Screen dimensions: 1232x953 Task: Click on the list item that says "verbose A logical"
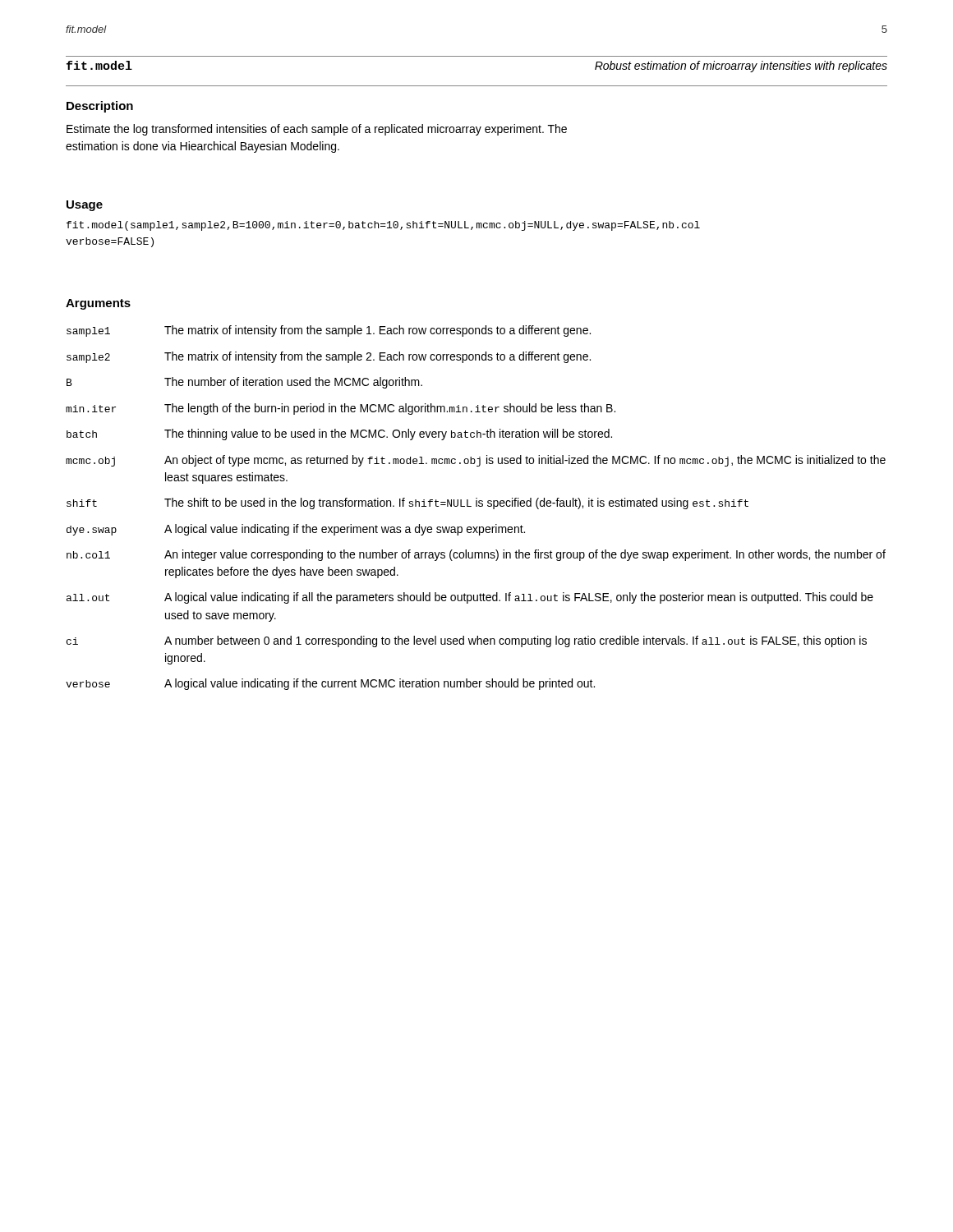(x=476, y=684)
